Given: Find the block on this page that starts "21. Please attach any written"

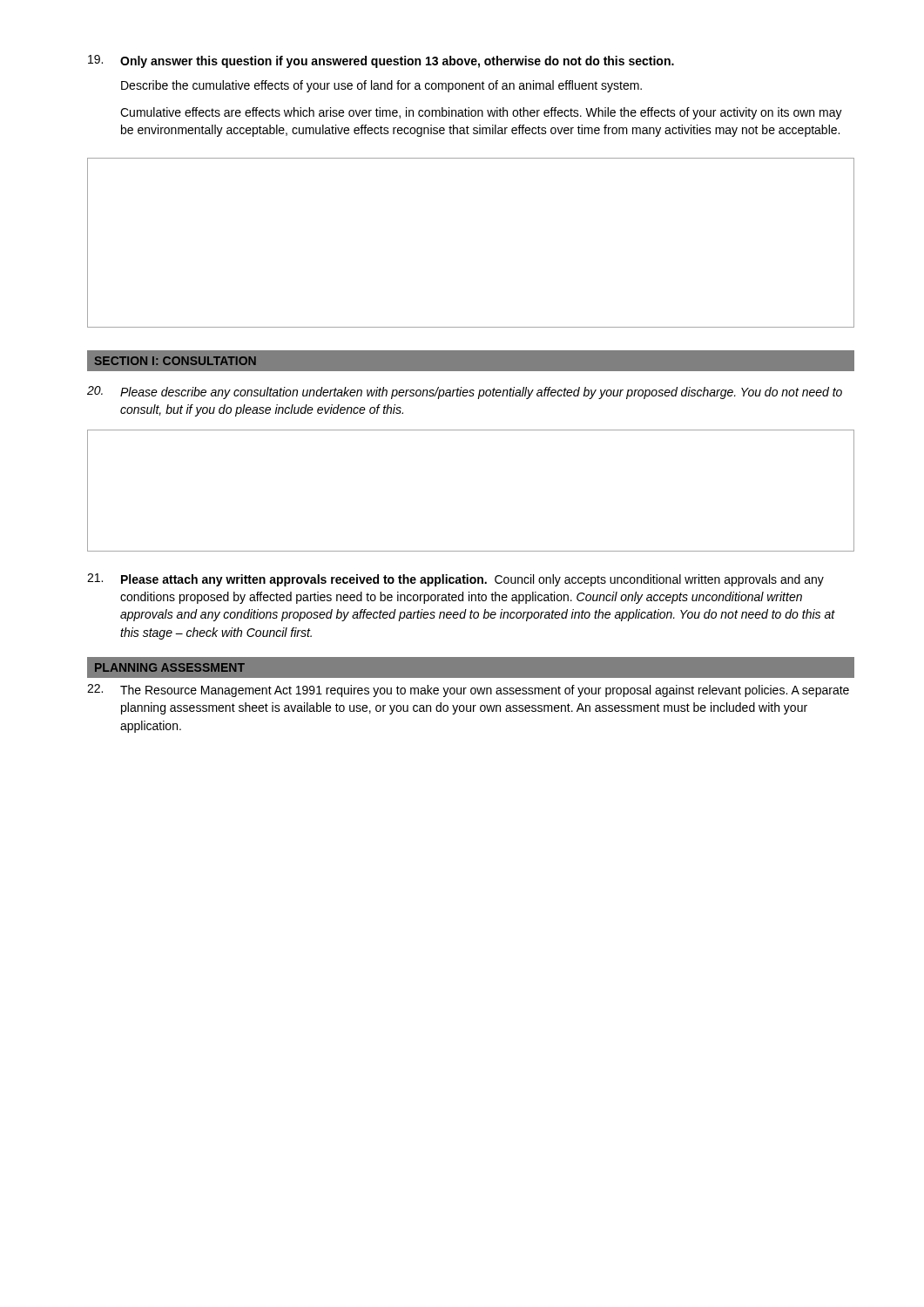Looking at the screenshot, I should 471,606.
